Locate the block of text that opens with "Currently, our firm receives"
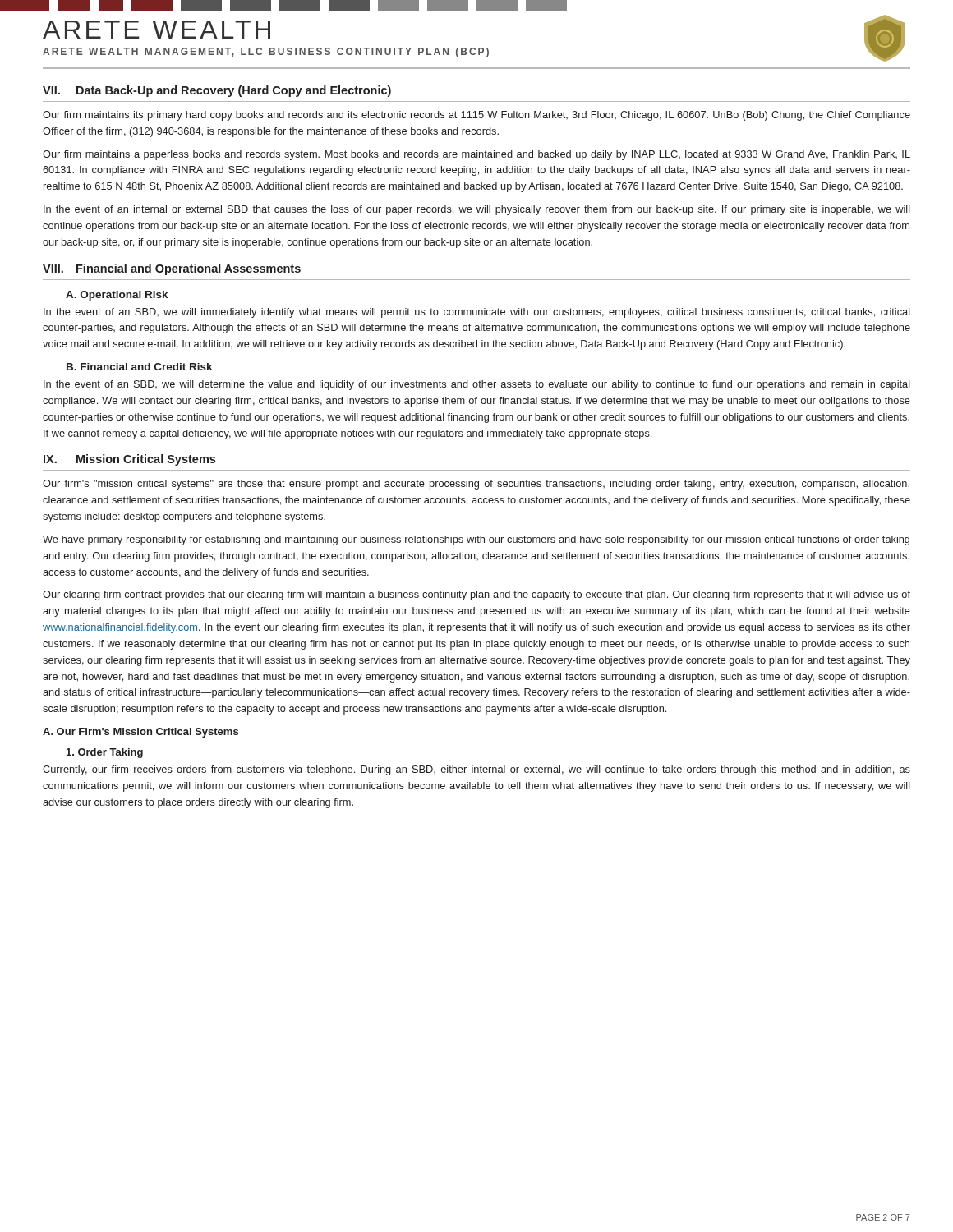953x1232 pixels. coord(476,785)
